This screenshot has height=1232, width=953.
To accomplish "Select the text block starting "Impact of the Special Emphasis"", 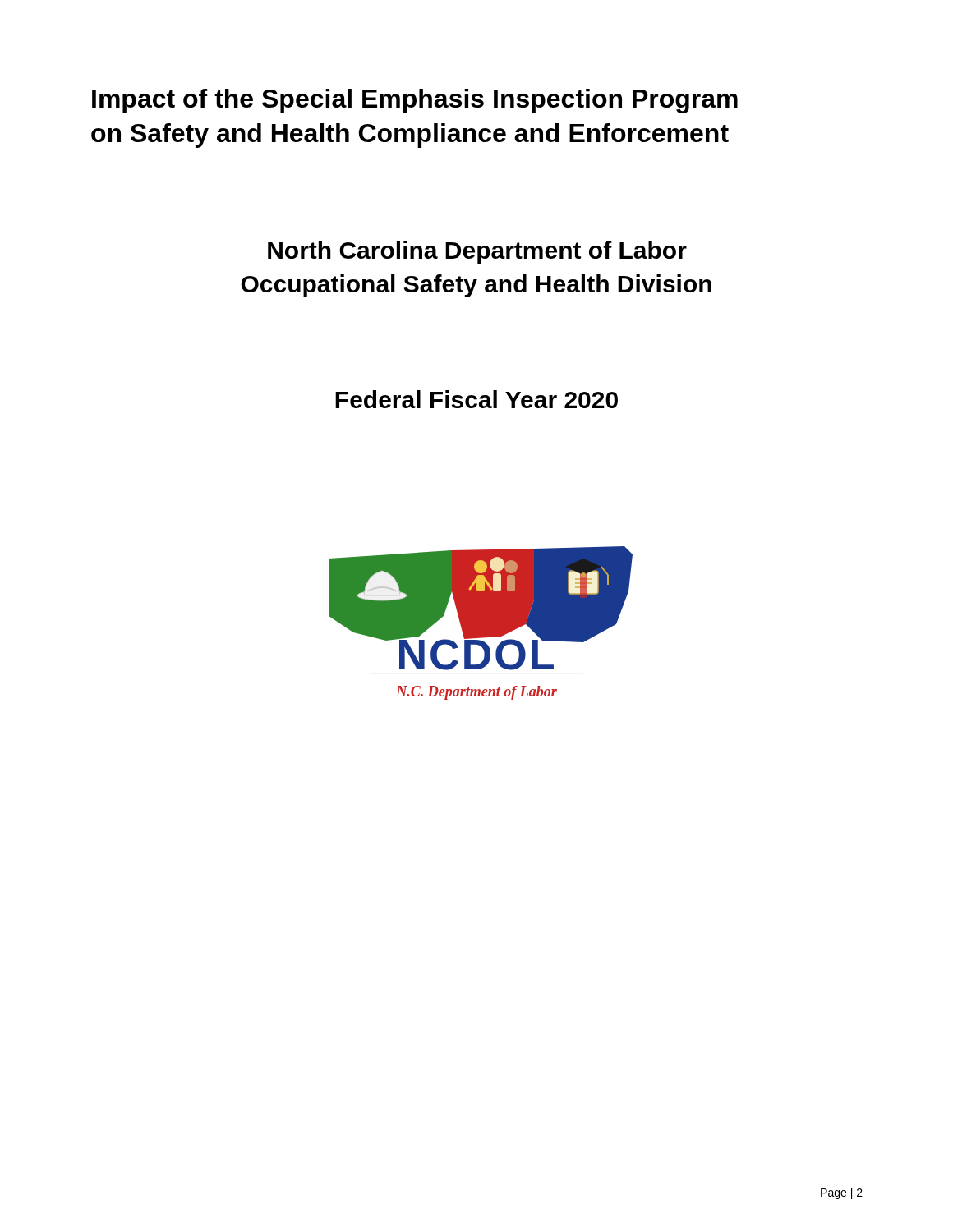I will 415,116.
